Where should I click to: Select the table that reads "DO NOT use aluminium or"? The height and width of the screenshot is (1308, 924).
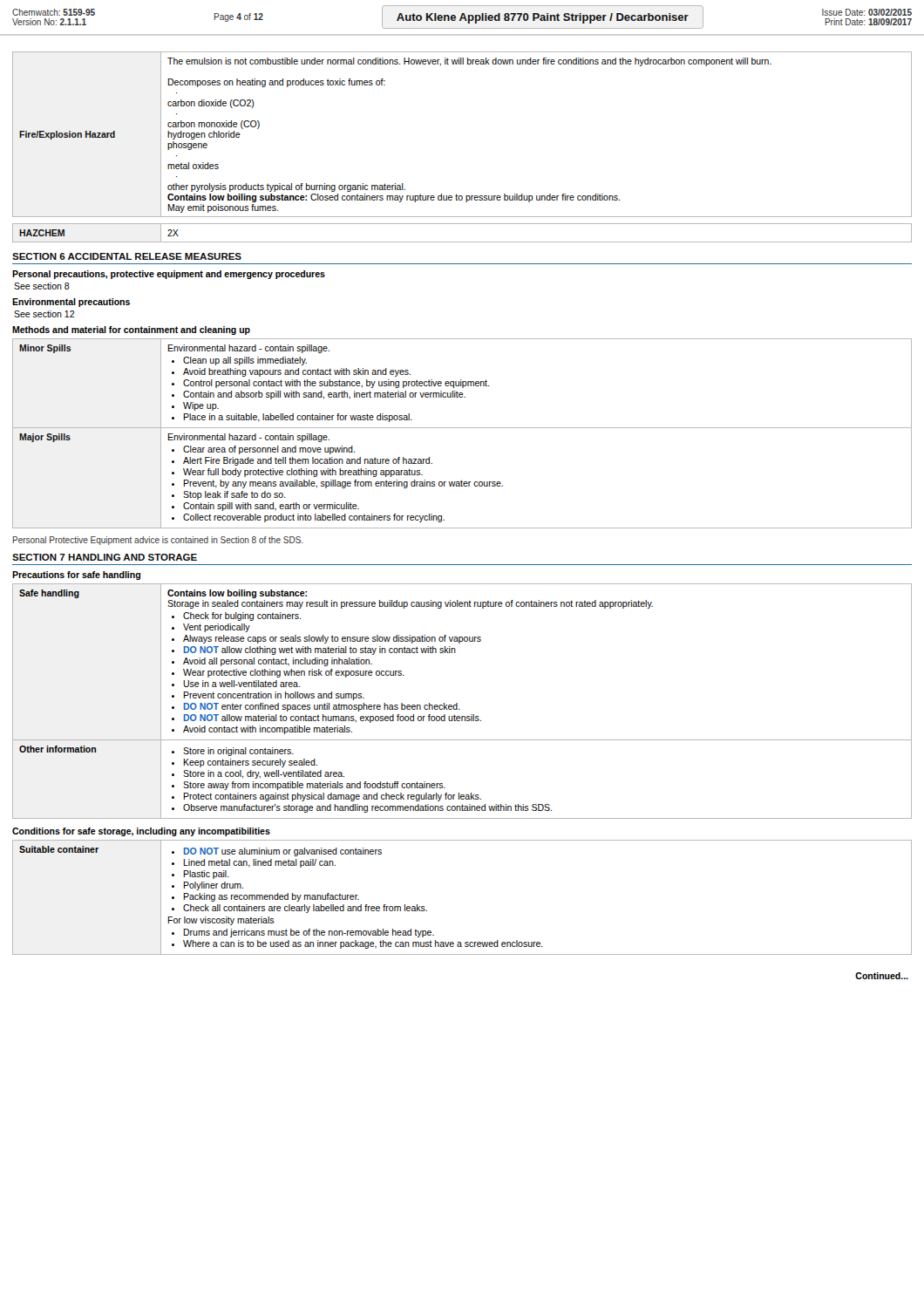462,897
